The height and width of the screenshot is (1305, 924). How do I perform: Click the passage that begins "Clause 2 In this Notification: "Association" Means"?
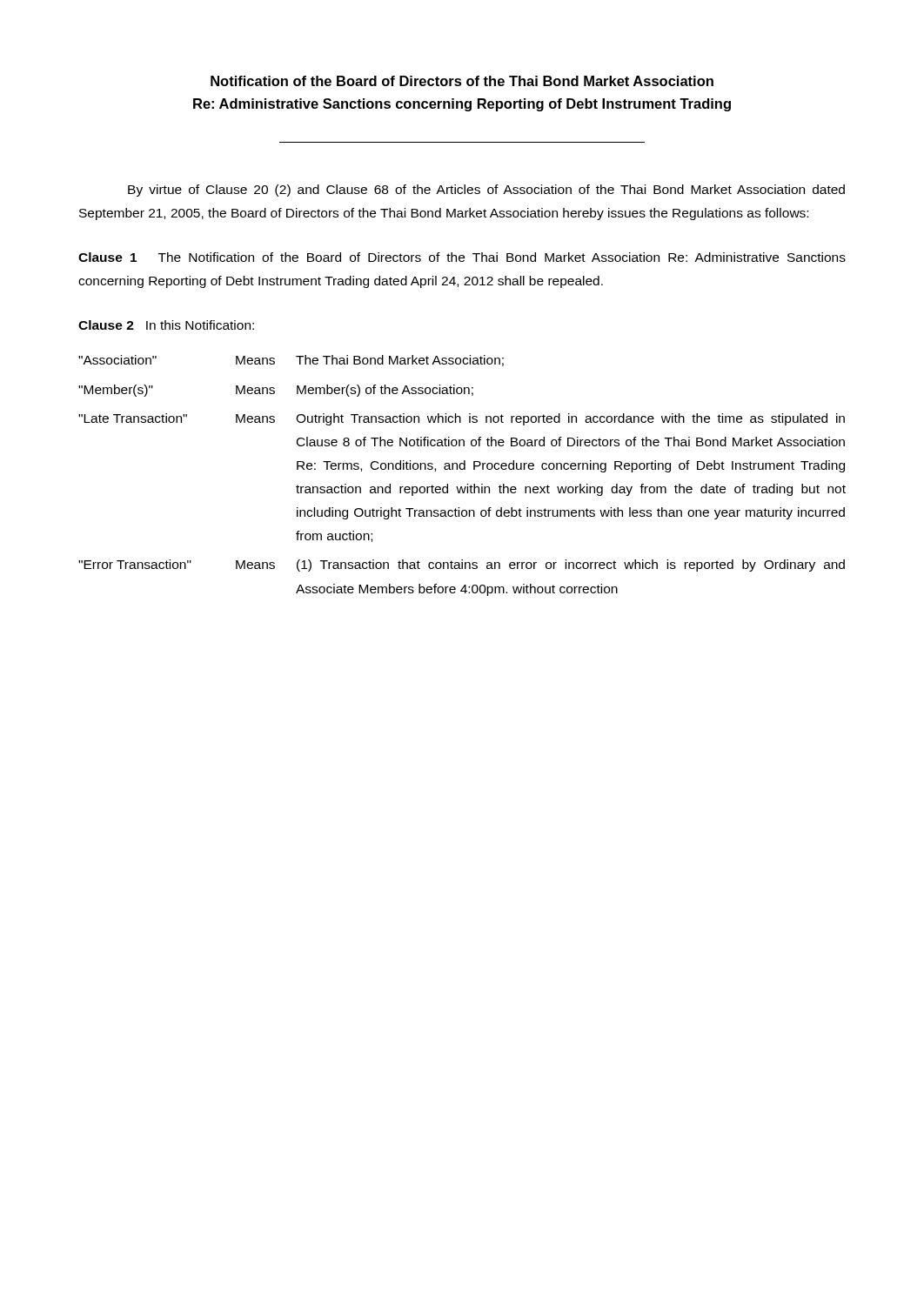(x=462, y=458)
